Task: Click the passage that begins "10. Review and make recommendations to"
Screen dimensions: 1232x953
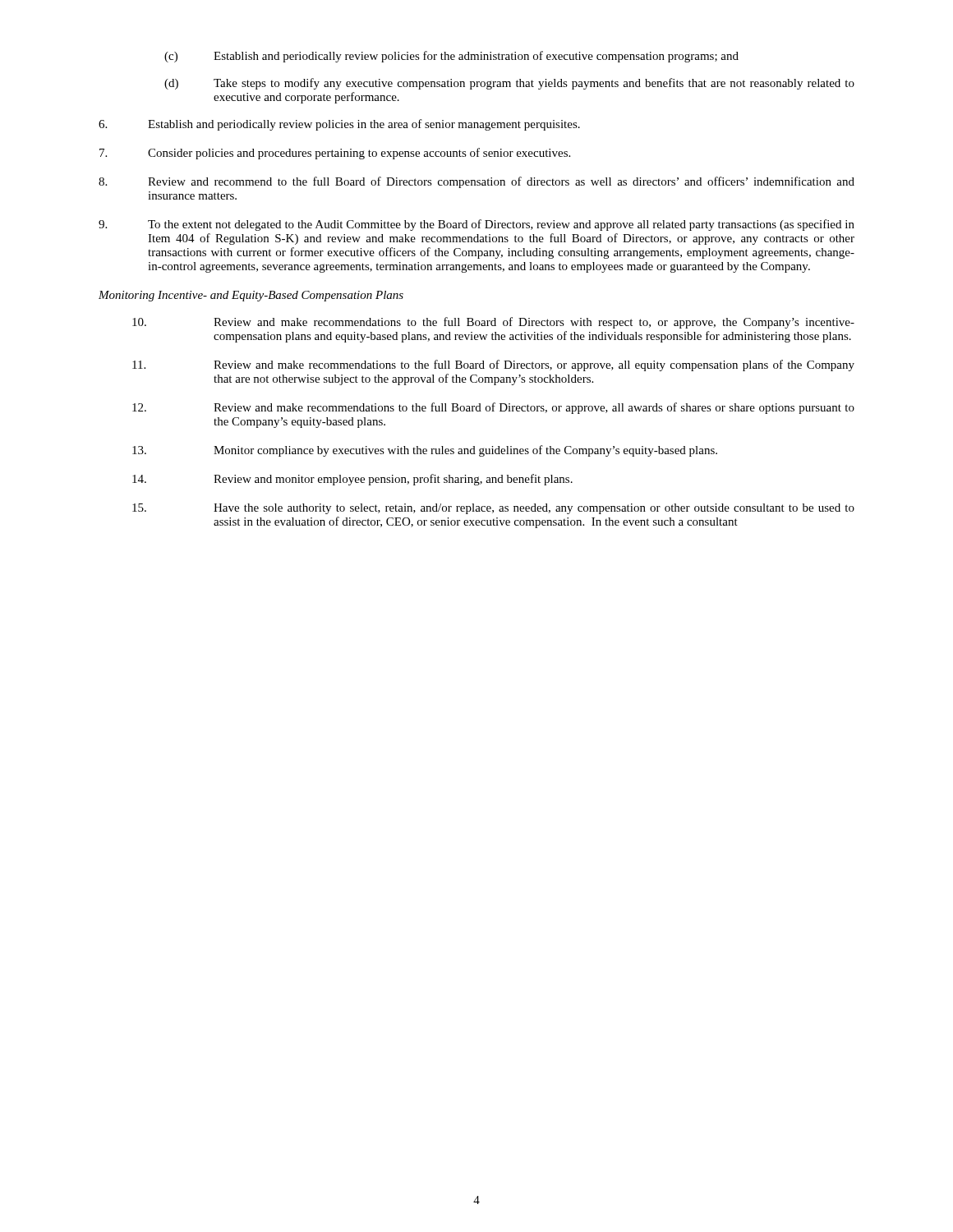Action: (476, 329)
